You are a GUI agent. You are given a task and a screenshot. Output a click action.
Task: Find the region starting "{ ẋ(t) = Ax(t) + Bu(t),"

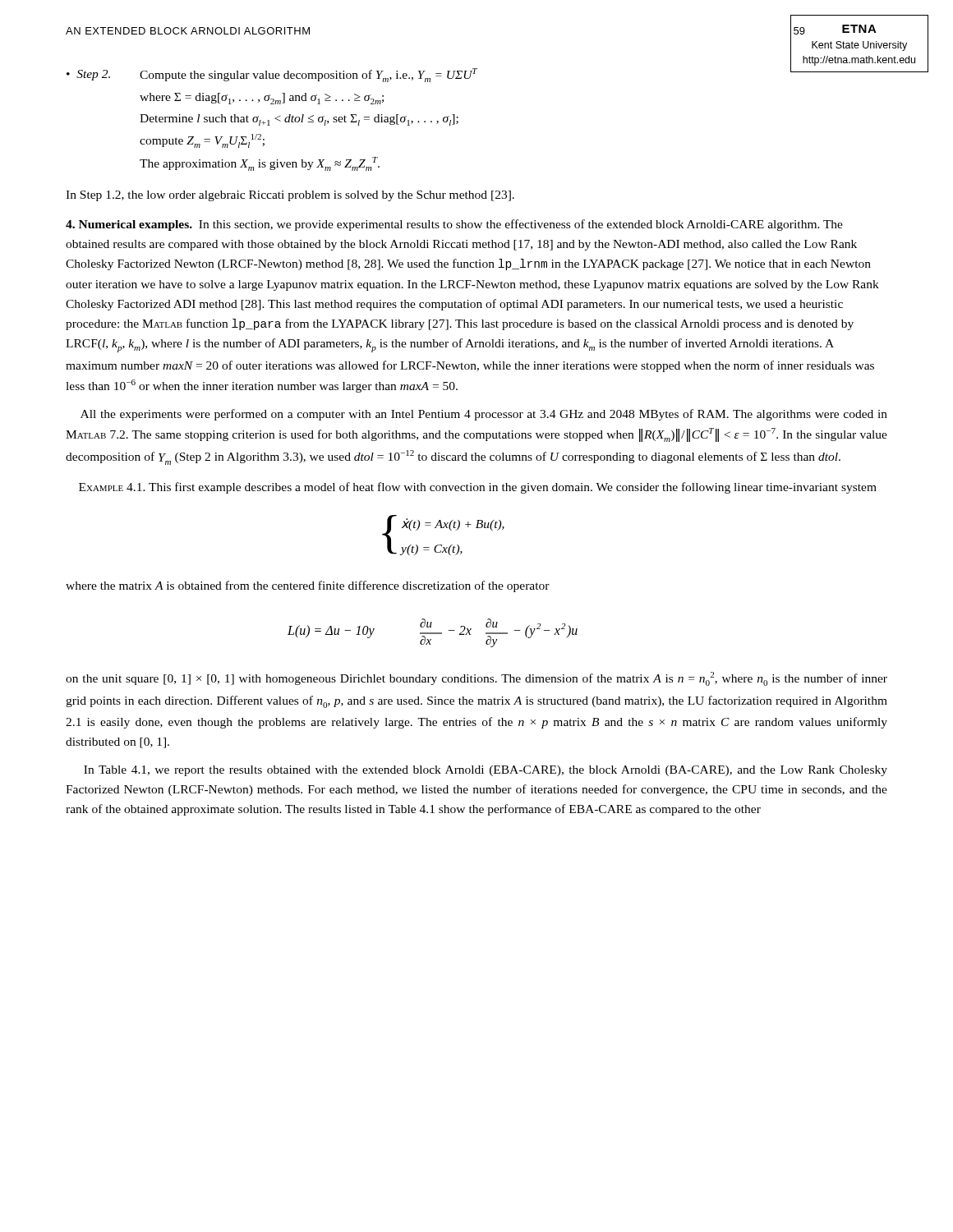[476, 535]
